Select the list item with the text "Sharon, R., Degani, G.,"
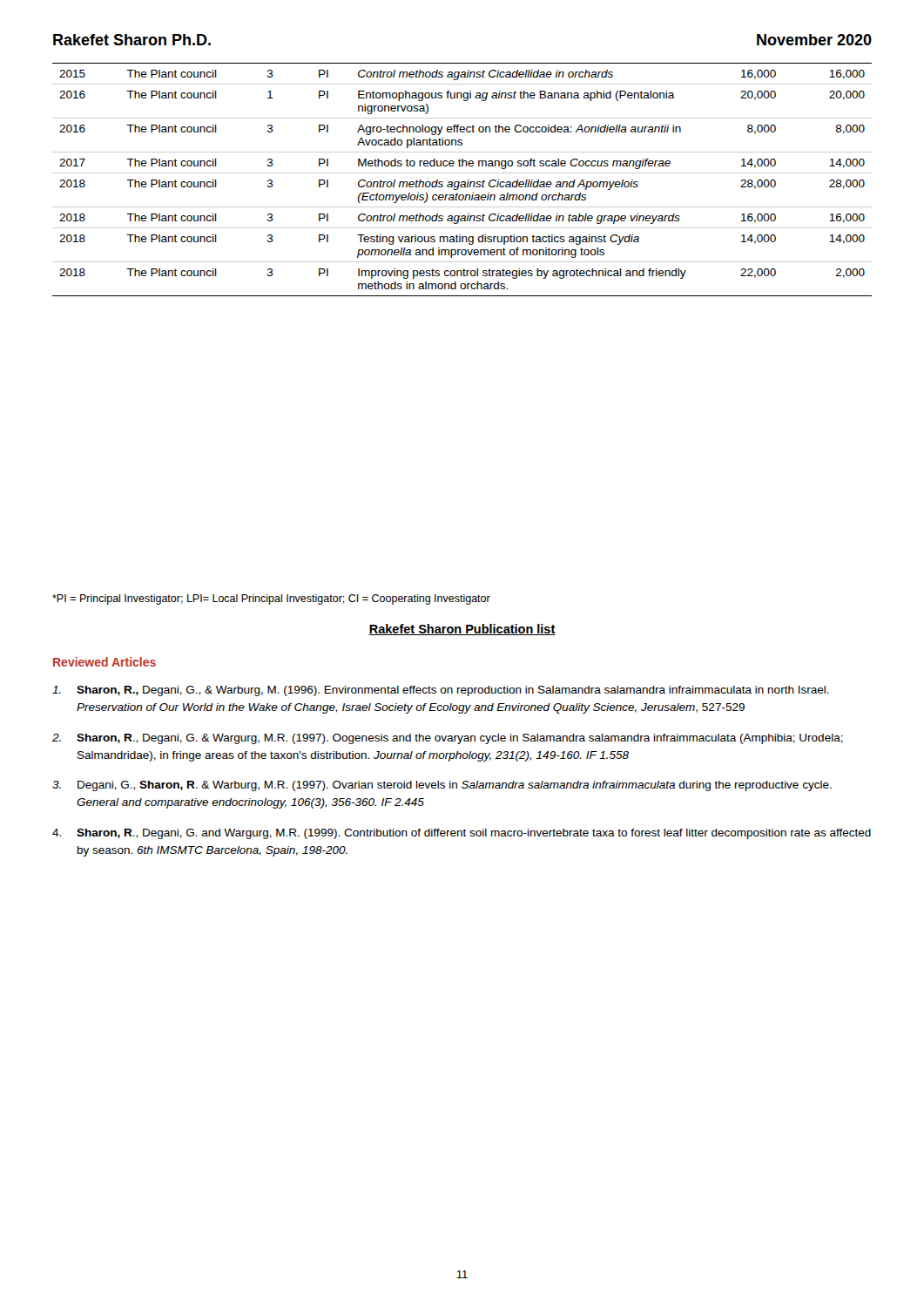Viewport: 924px width, 1307px height. [462, 699]
